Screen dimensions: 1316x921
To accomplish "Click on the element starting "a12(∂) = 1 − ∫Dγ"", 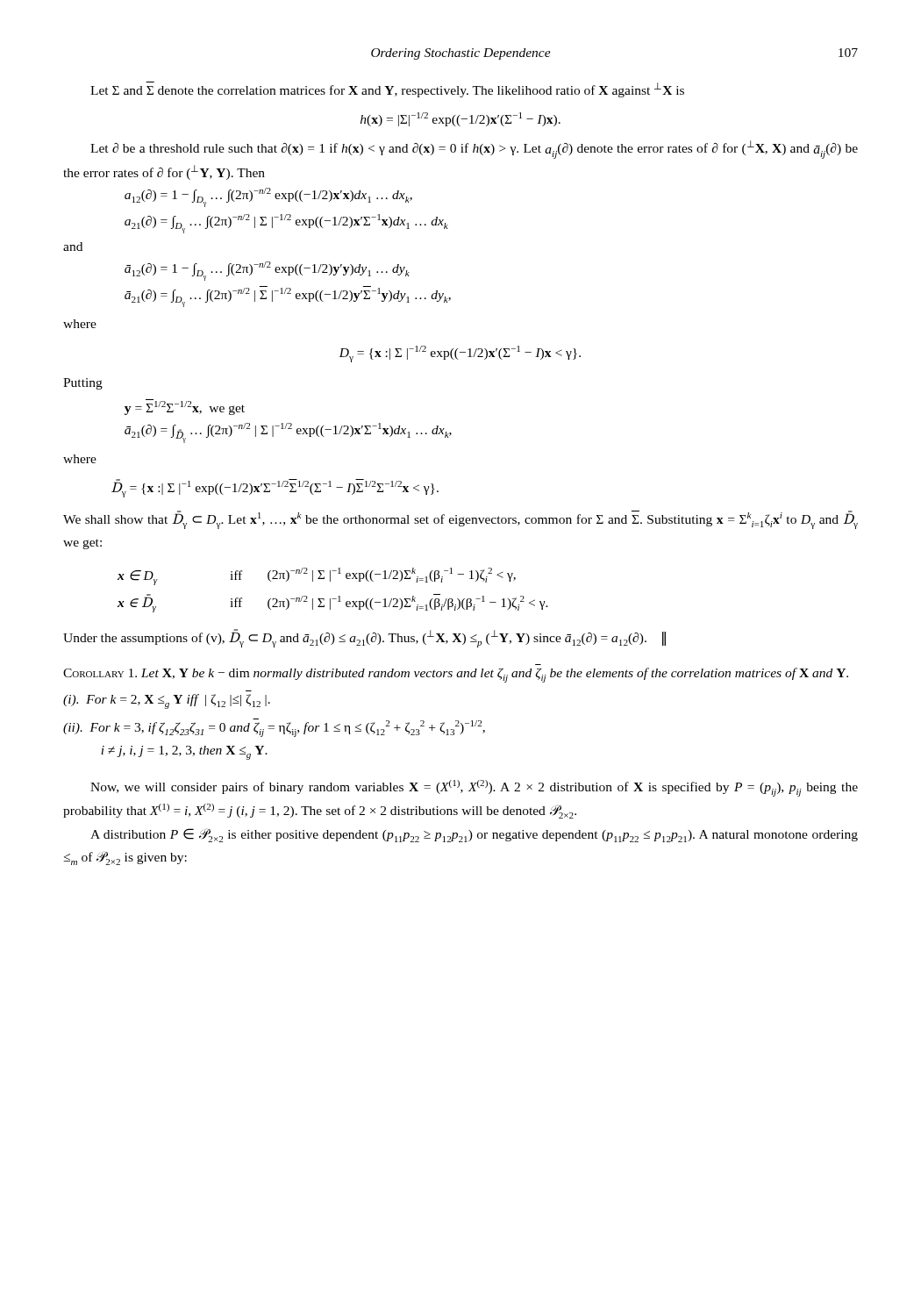I will click(286, 211).
